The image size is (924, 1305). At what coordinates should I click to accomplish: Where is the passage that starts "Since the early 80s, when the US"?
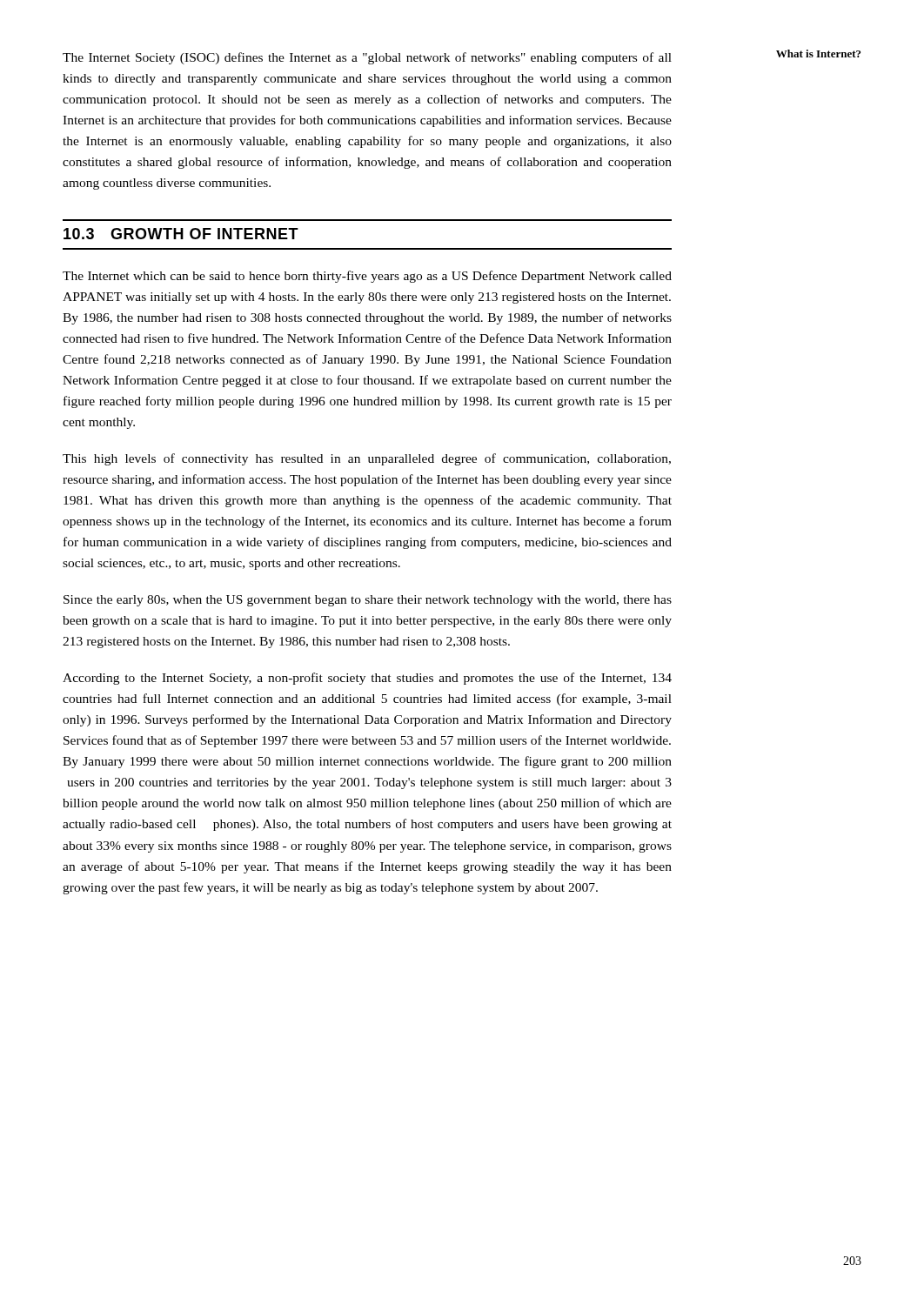click(367, 620)
